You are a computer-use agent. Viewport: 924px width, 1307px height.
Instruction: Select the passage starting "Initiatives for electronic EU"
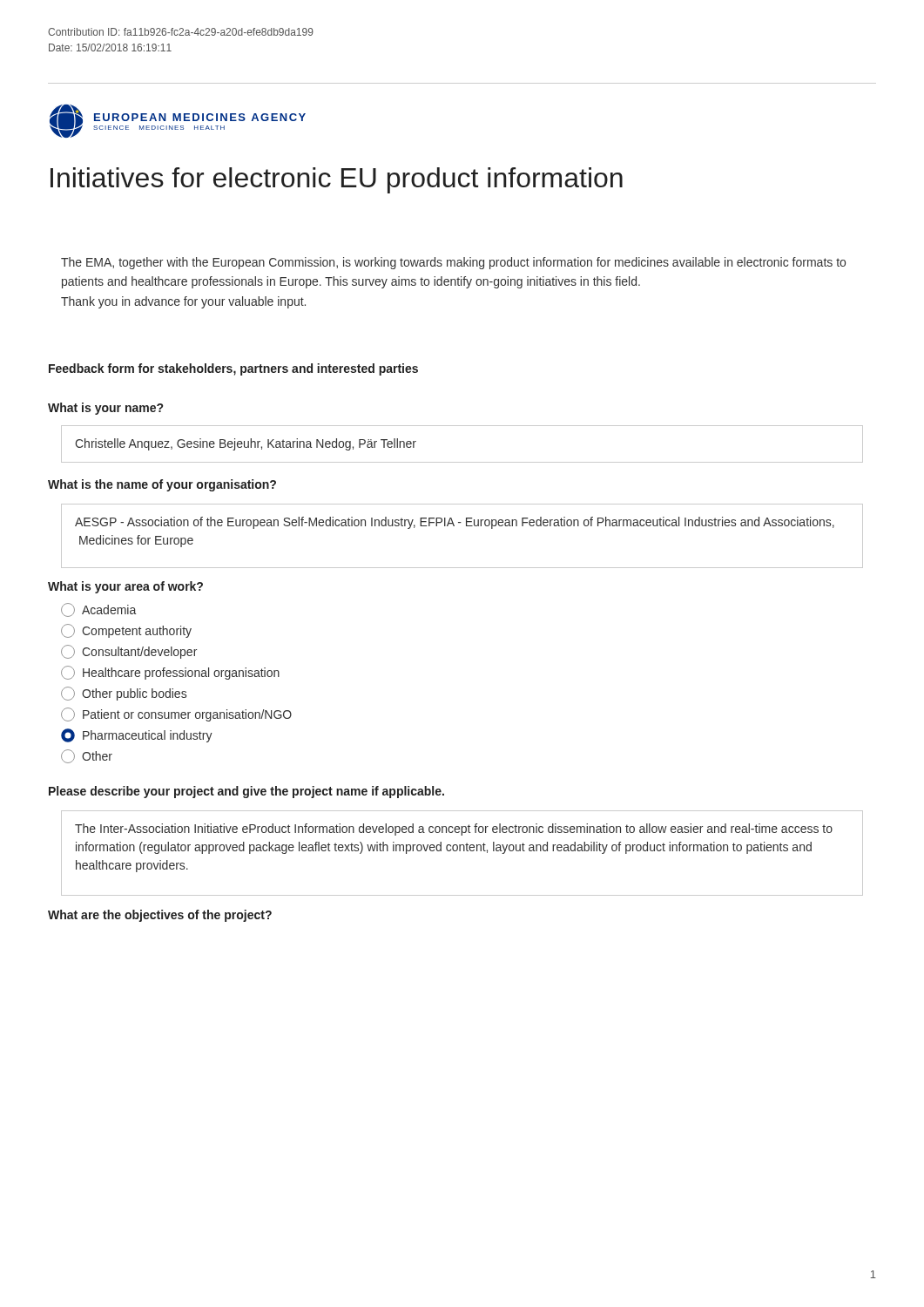coord(336,178)
